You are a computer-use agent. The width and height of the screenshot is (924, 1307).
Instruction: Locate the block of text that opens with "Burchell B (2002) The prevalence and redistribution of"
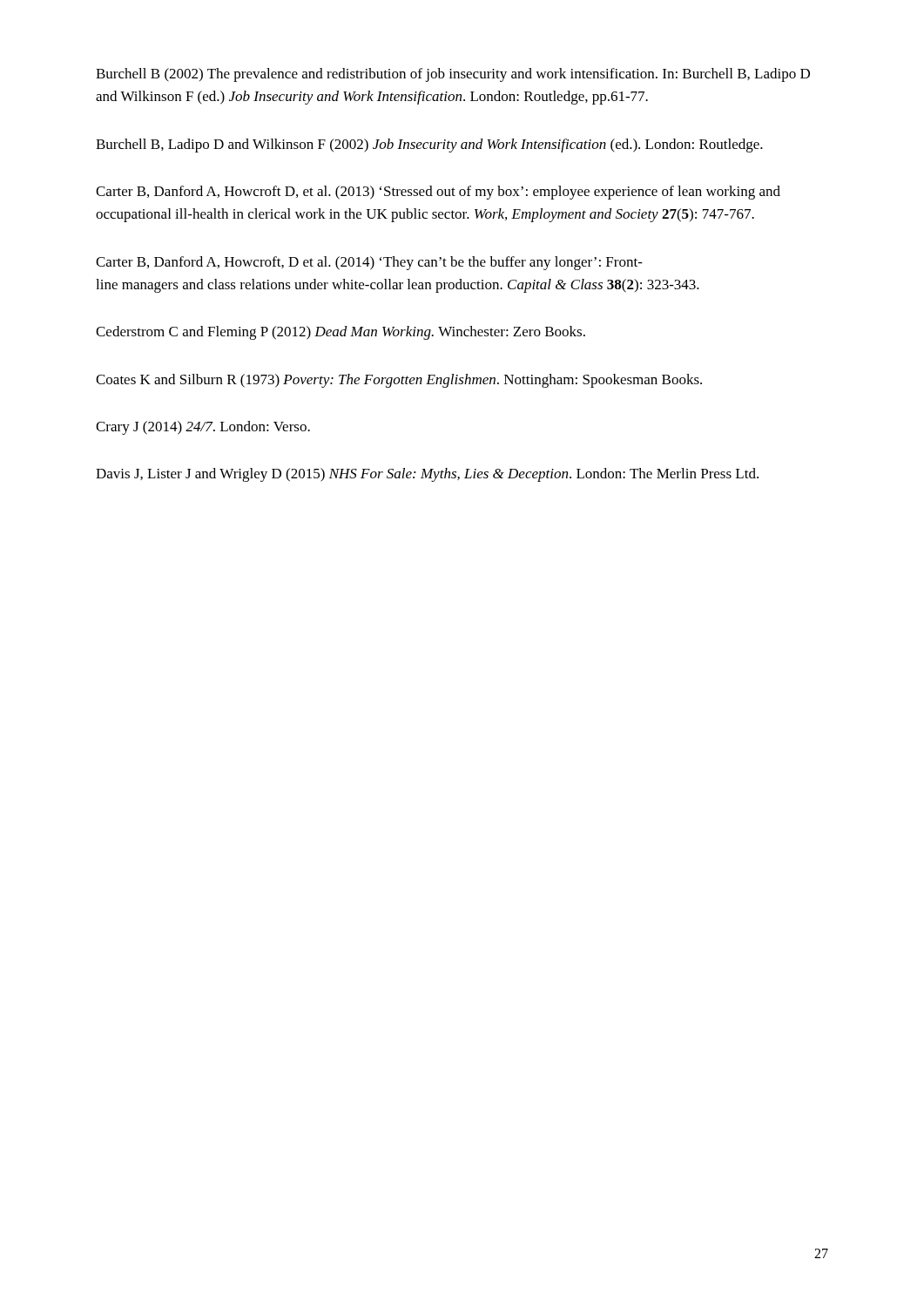coord(453,85)
